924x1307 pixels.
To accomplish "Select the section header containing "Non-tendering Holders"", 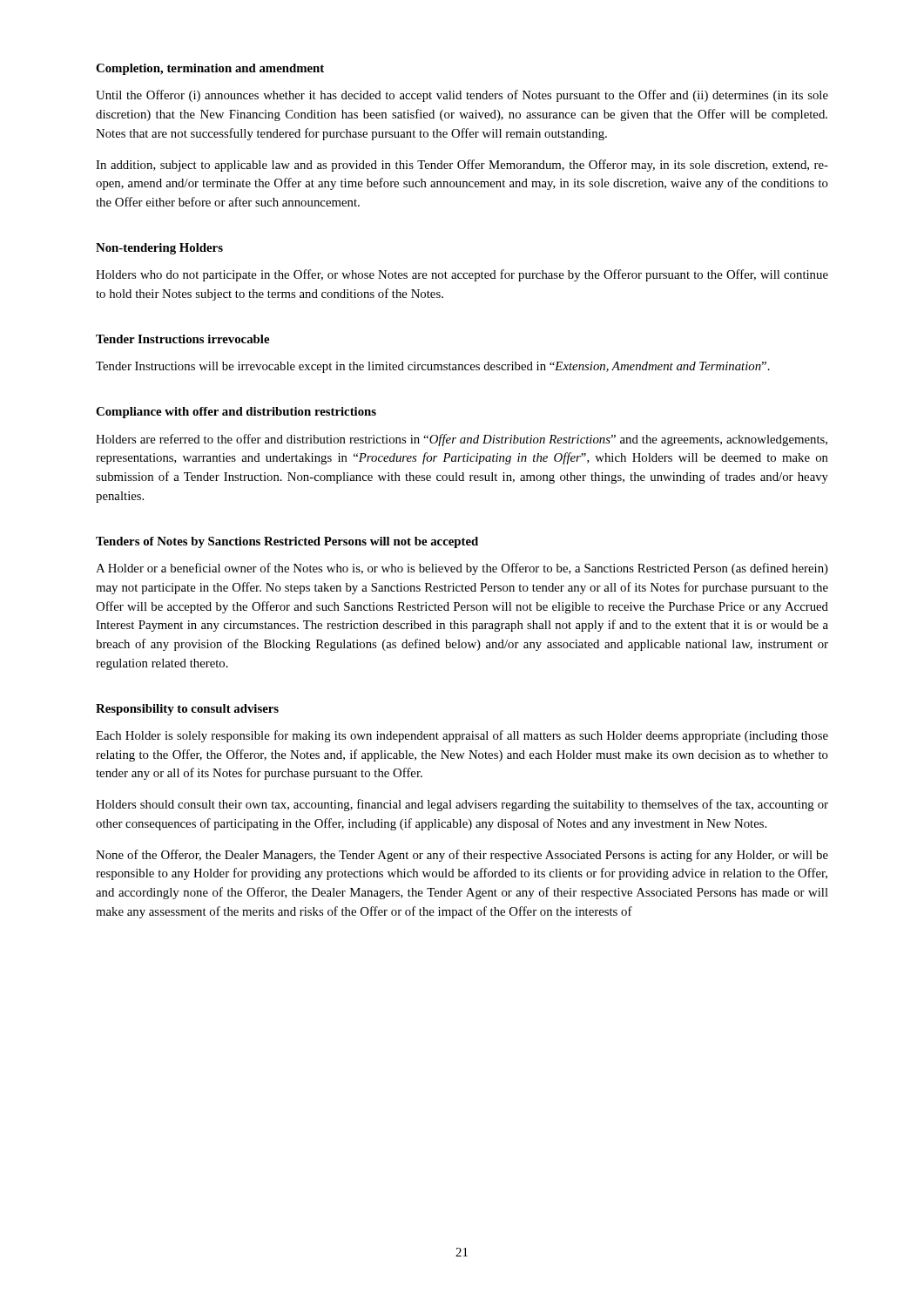I will (x=159, y=247).
